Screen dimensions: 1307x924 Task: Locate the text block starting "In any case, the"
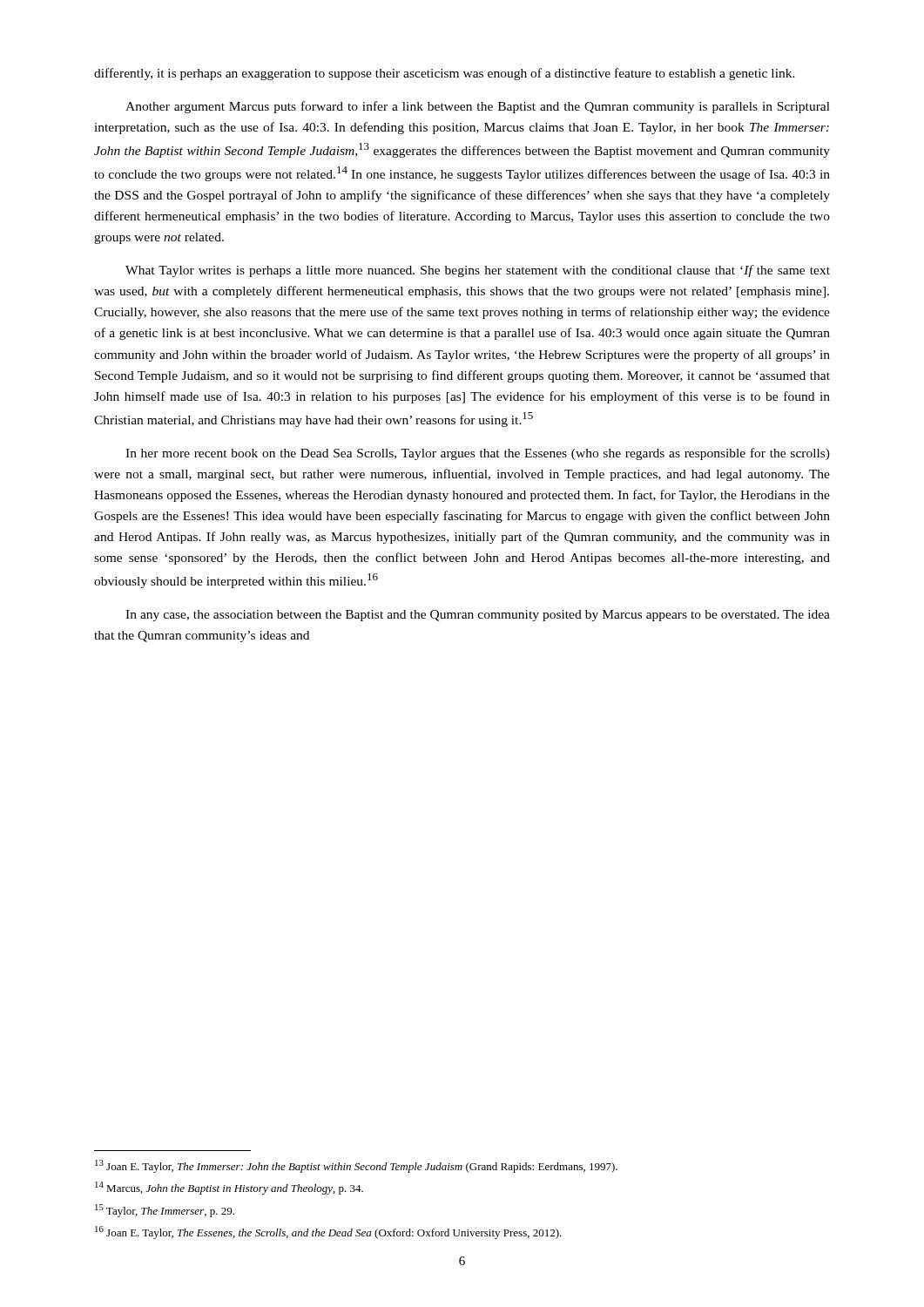tap(462, 625)
